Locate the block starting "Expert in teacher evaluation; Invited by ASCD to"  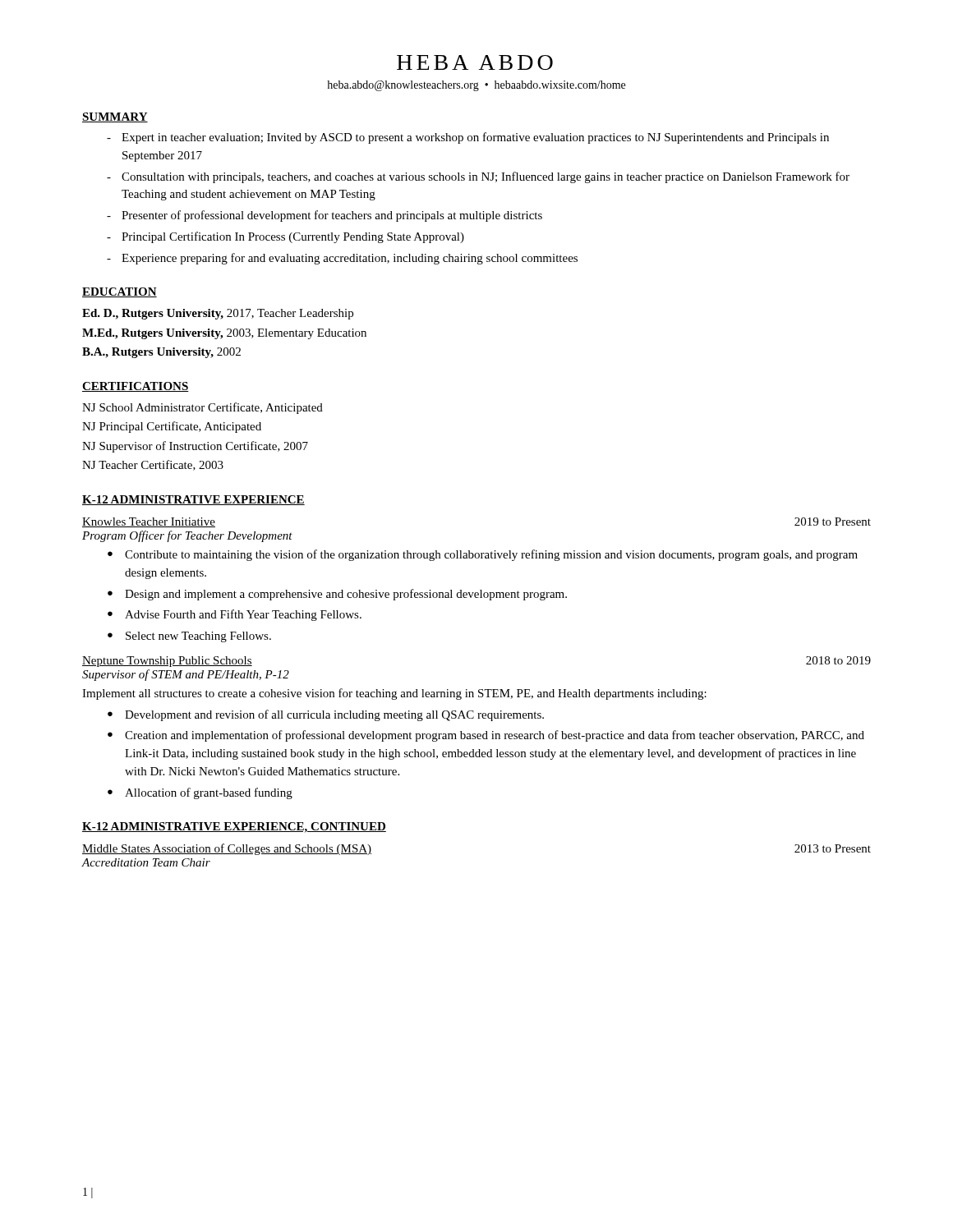pyautogui.click(x=475, y=146)
